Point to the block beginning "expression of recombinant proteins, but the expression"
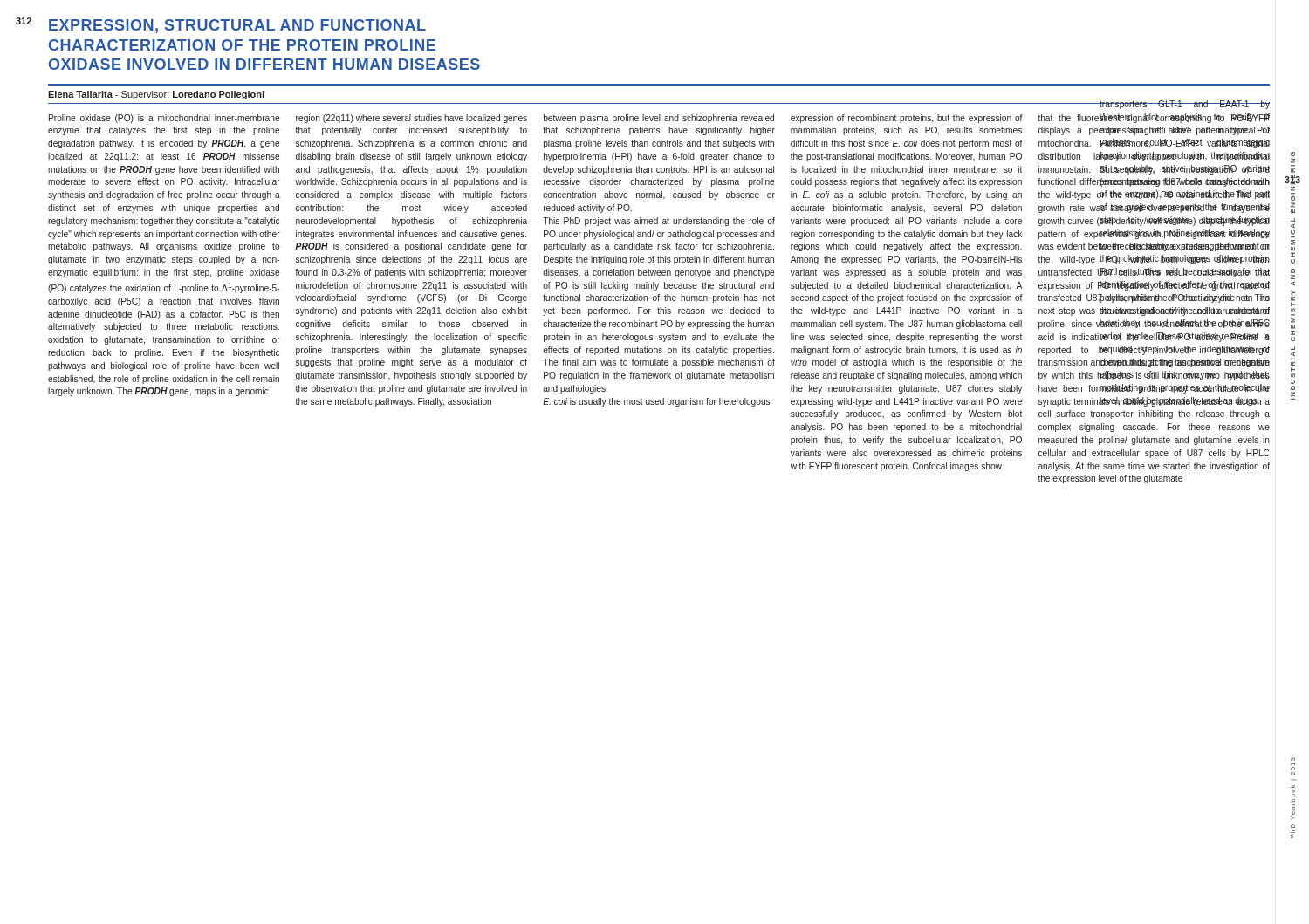1309x924 pixels. click(x=906, y=292)
